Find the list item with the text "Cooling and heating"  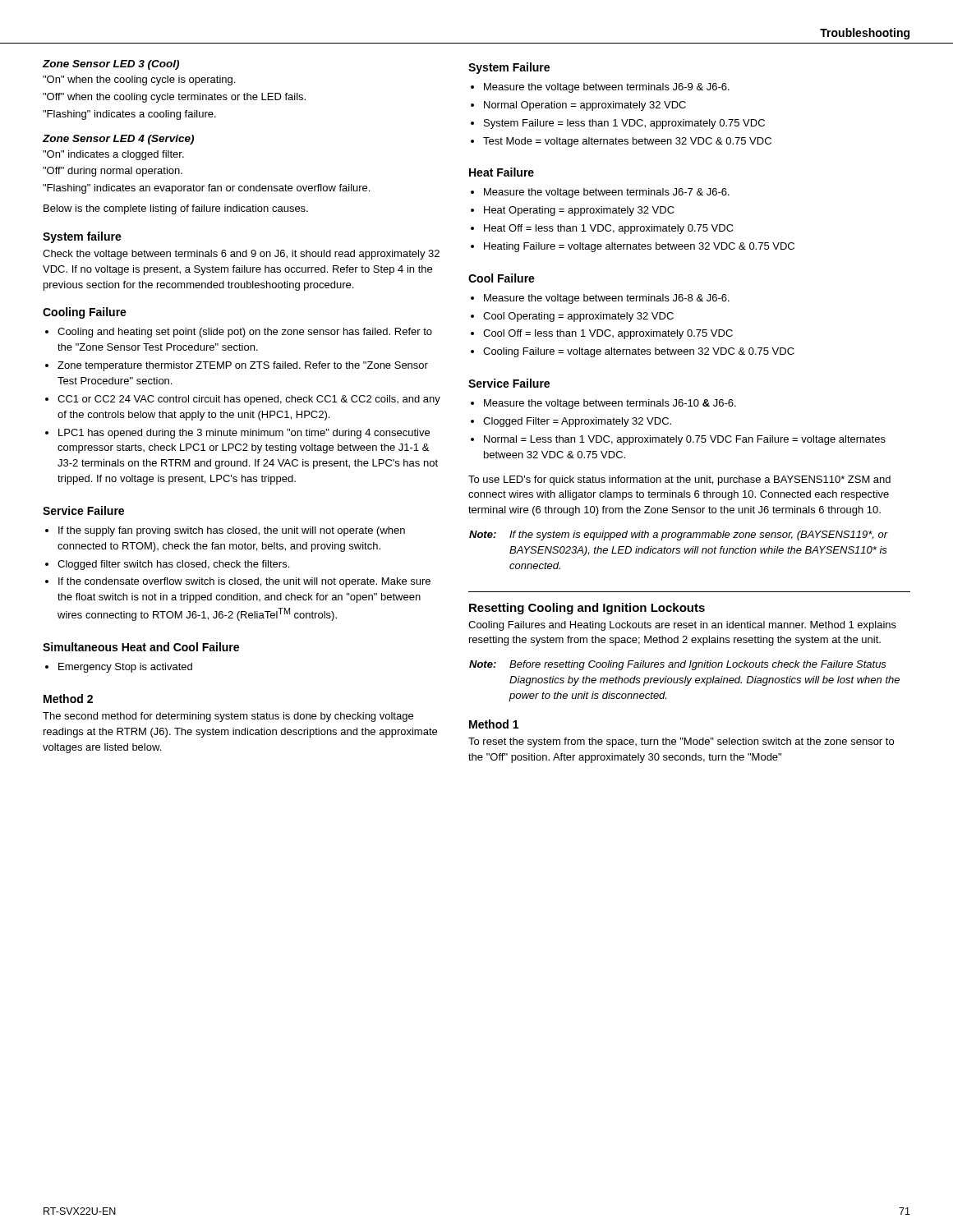click(x=245, y=340)
